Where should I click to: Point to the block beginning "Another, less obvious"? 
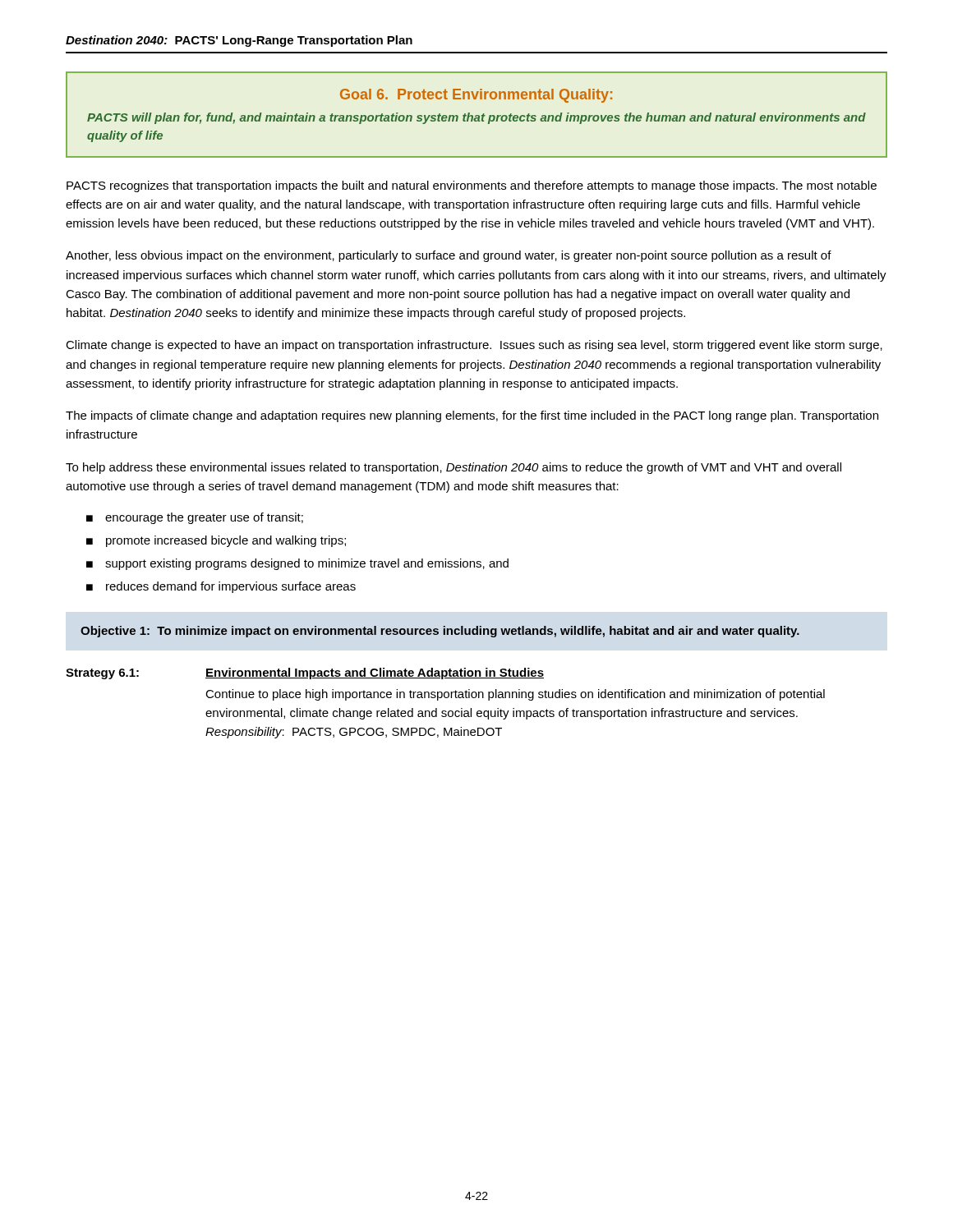(x=476, y=284)
